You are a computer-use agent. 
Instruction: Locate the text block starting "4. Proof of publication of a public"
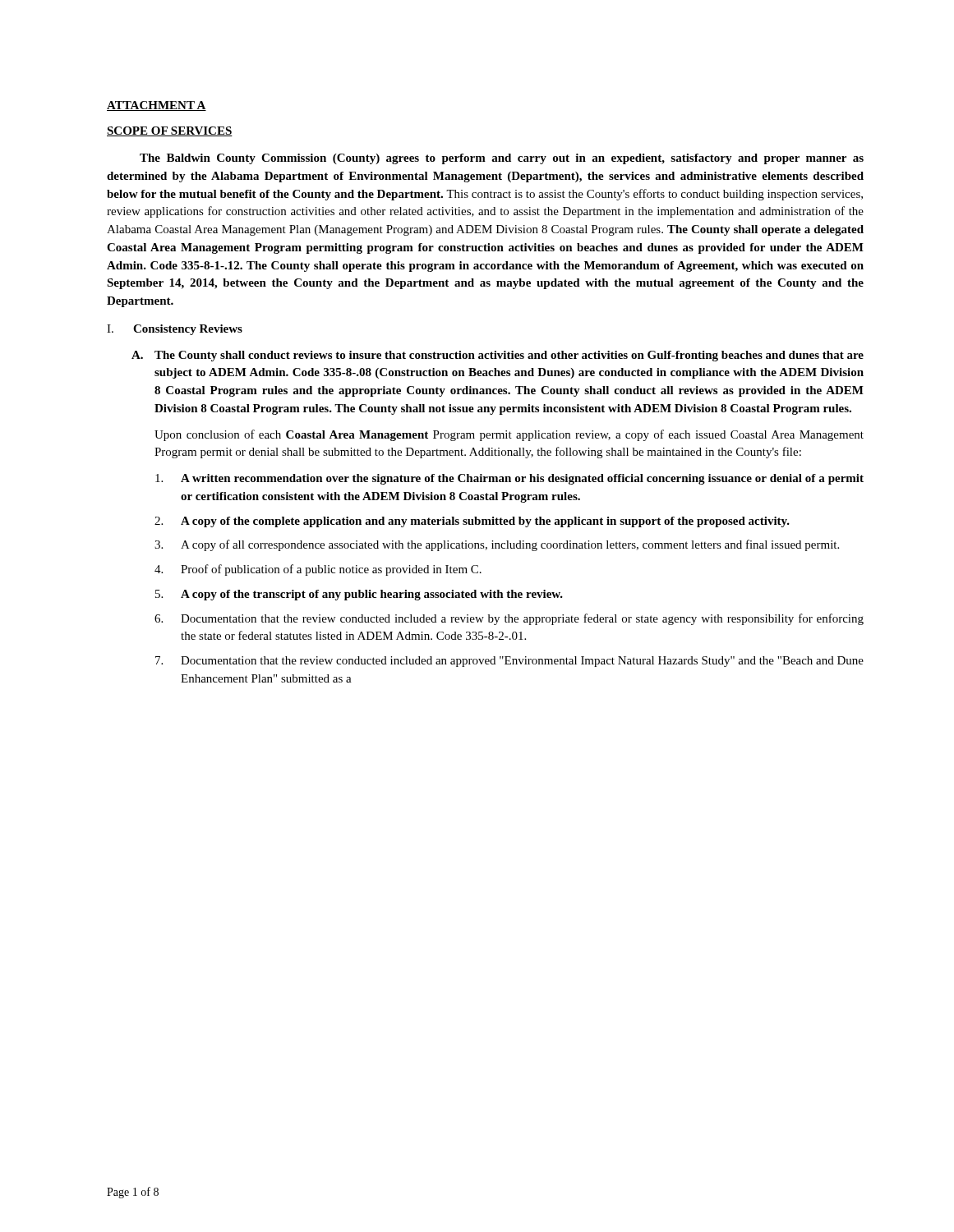point(318,570)
